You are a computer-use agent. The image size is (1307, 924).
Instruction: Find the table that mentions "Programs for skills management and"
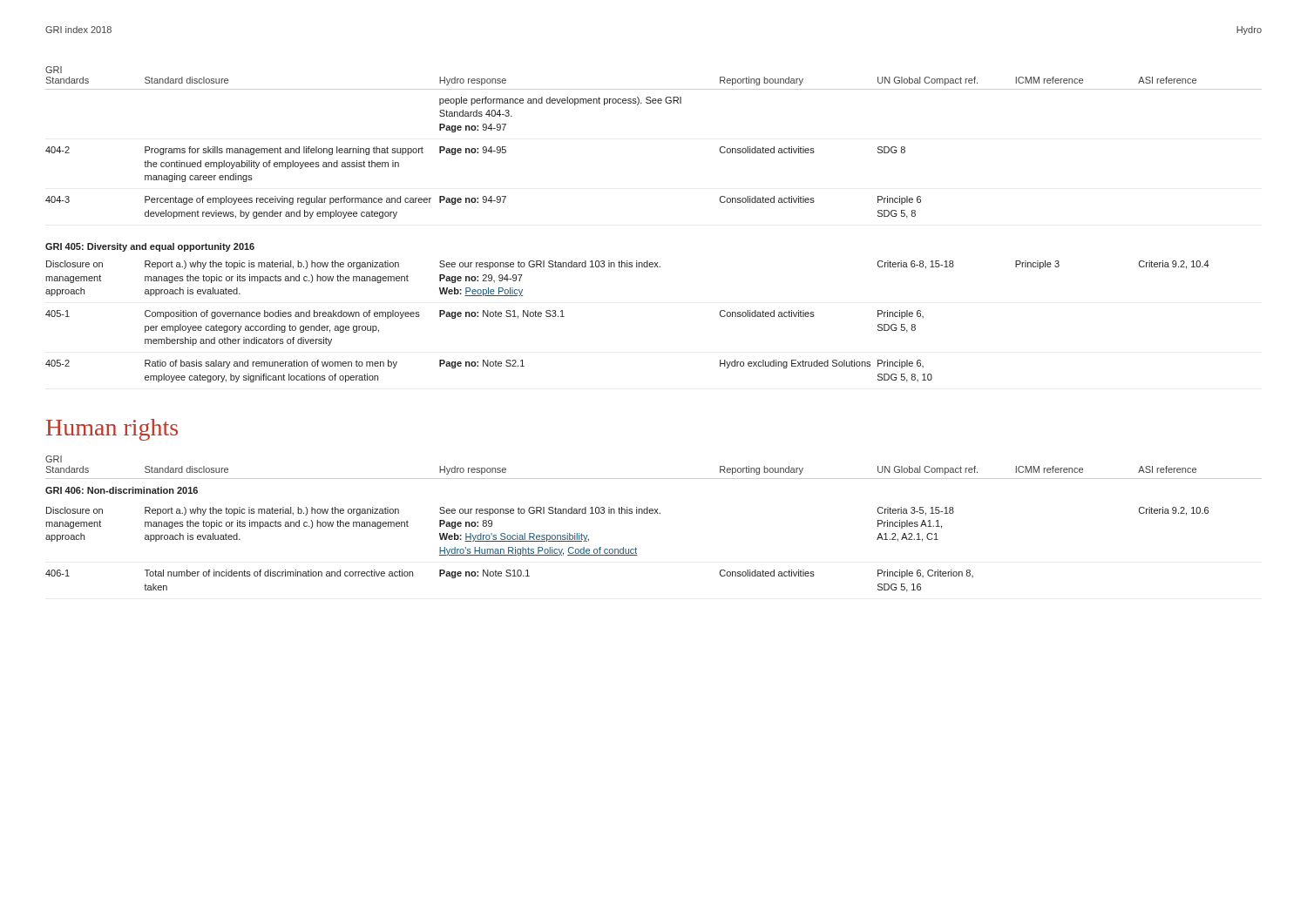(654, 143)
